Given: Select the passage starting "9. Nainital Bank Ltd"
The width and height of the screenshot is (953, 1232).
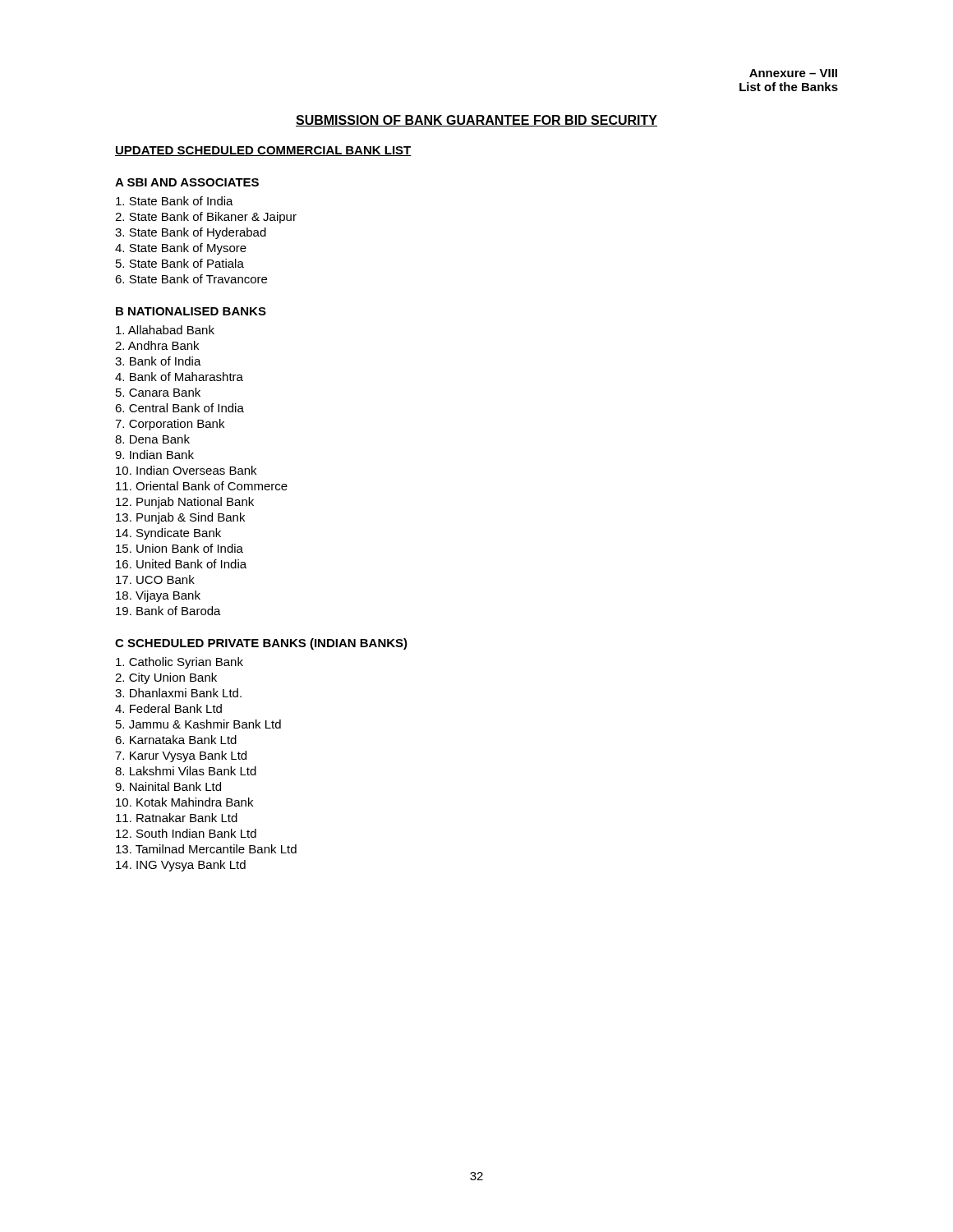Looking at the screenshot, I should tap(168, 786).
